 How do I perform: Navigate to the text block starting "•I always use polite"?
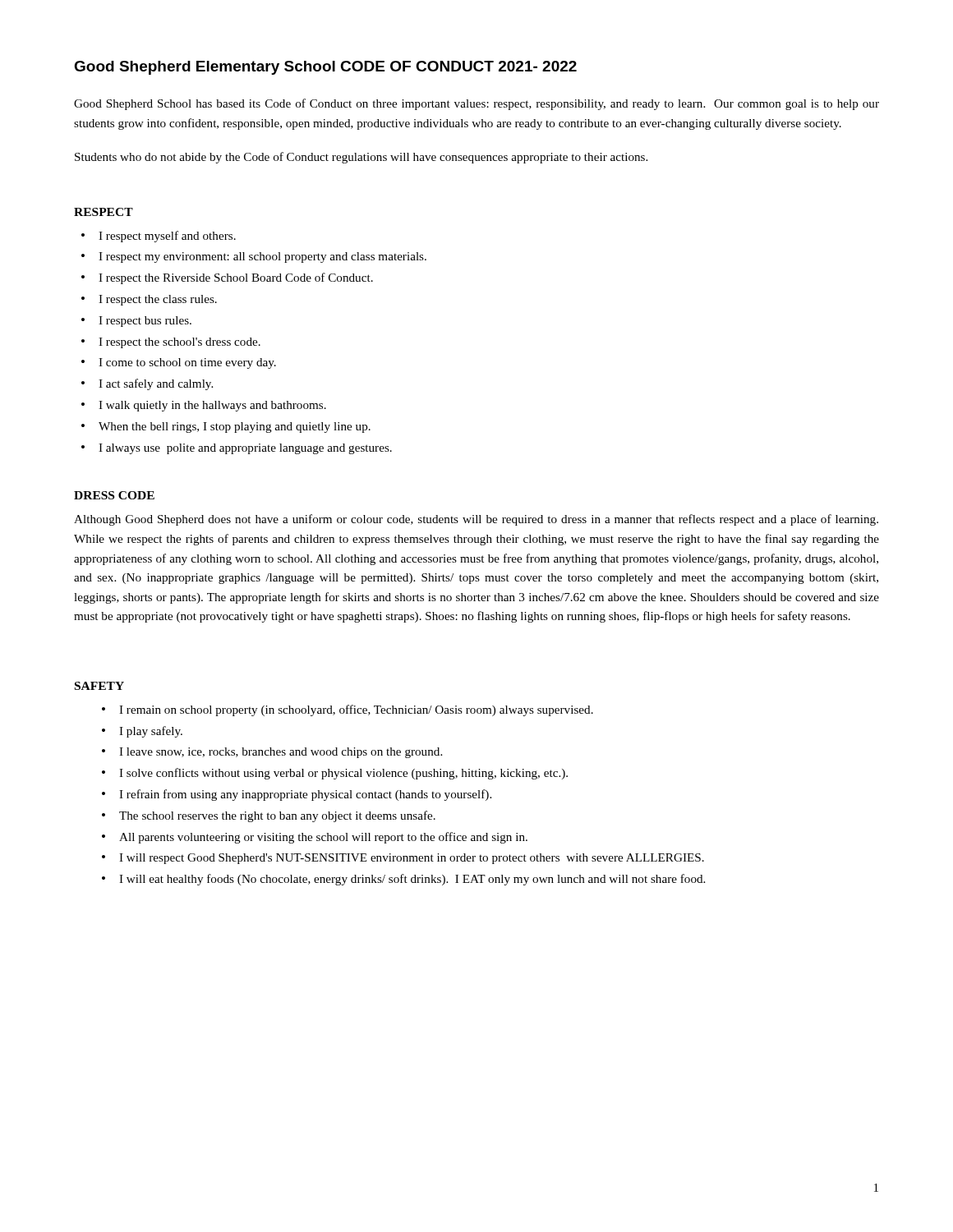tap(236, 447)
